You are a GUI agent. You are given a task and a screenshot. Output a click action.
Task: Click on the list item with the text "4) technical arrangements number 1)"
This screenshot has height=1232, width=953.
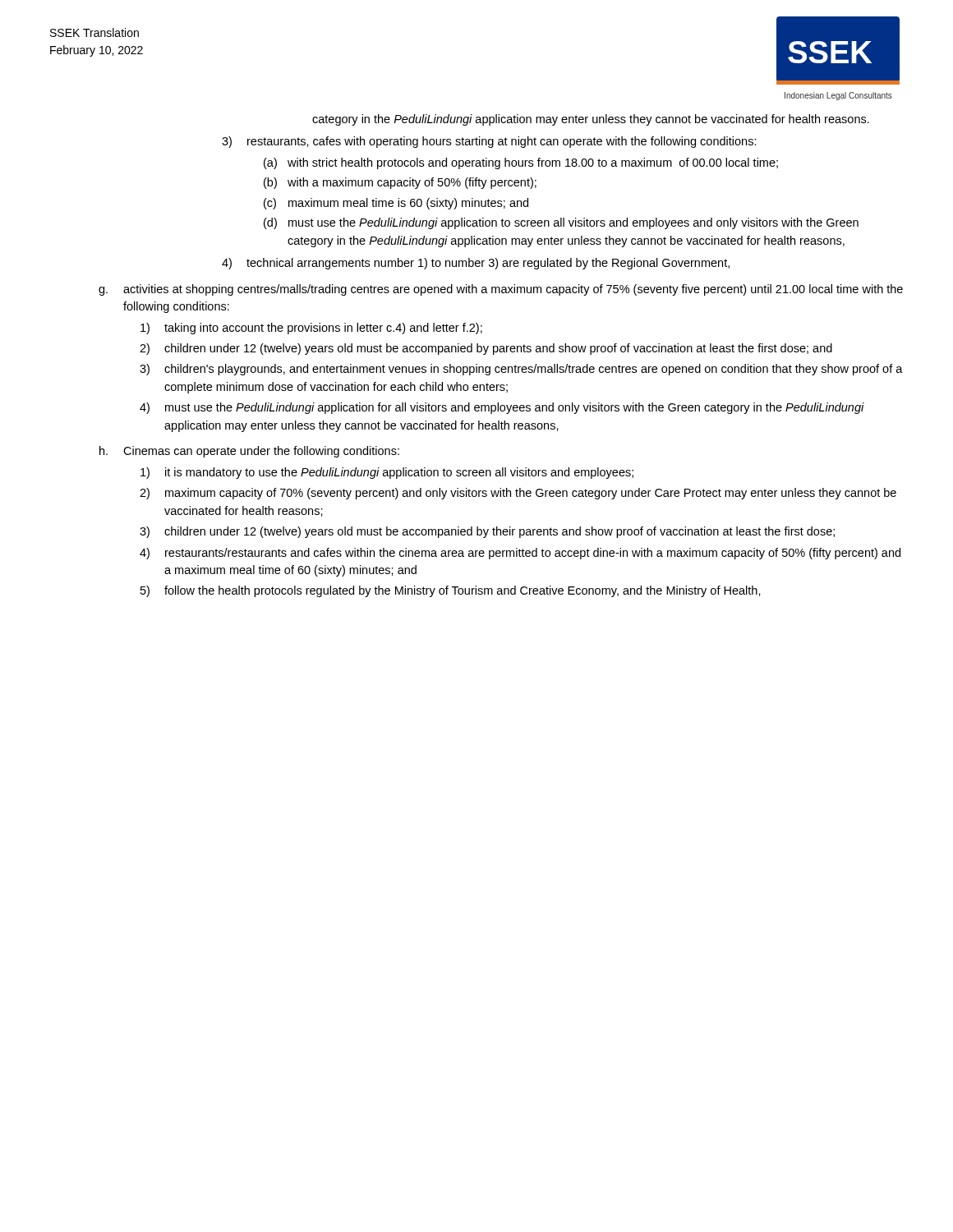476,264
